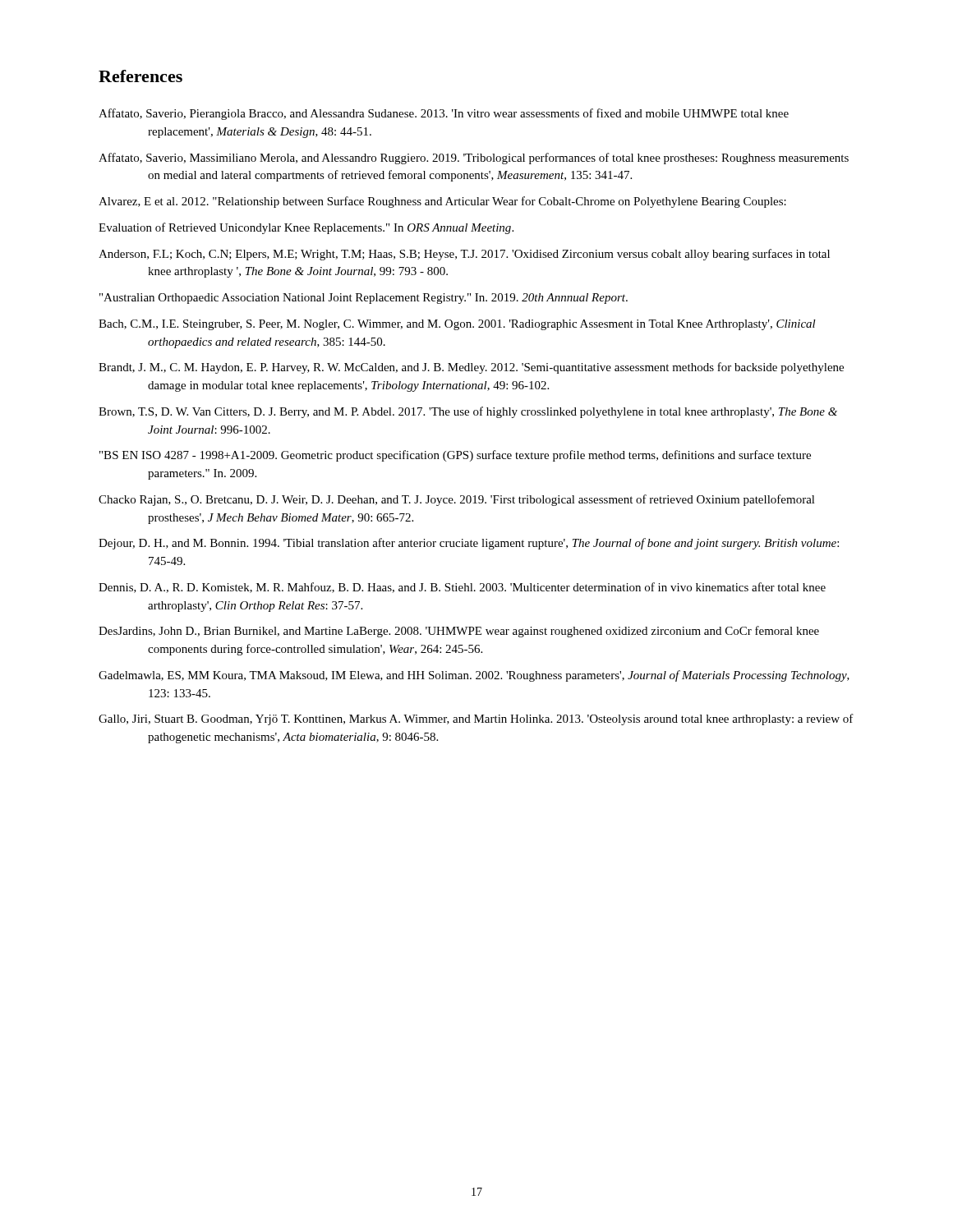Image resolution: width=953 pixels, height=1232 pixels.
Task: Point to the text block starting "Chacko Rajan, S., O. Bretcanu,"
Action: pos(457,508)
